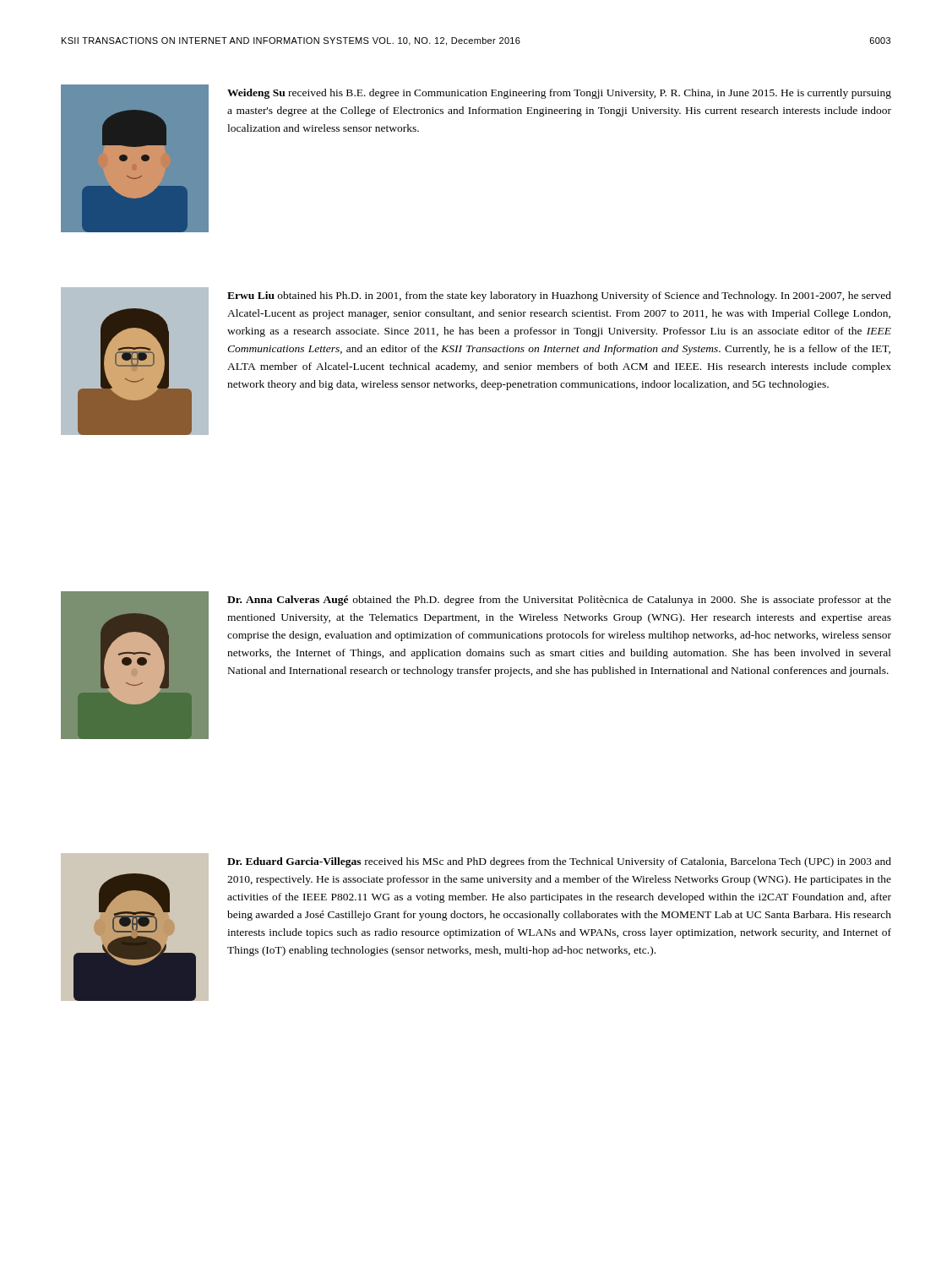Where is the passage that starts "Dr. Eduard Garcia-Villegas received"?
The height and width of the screenshot is (1267, 952).
pyautogui.click(x=559, y=905)
